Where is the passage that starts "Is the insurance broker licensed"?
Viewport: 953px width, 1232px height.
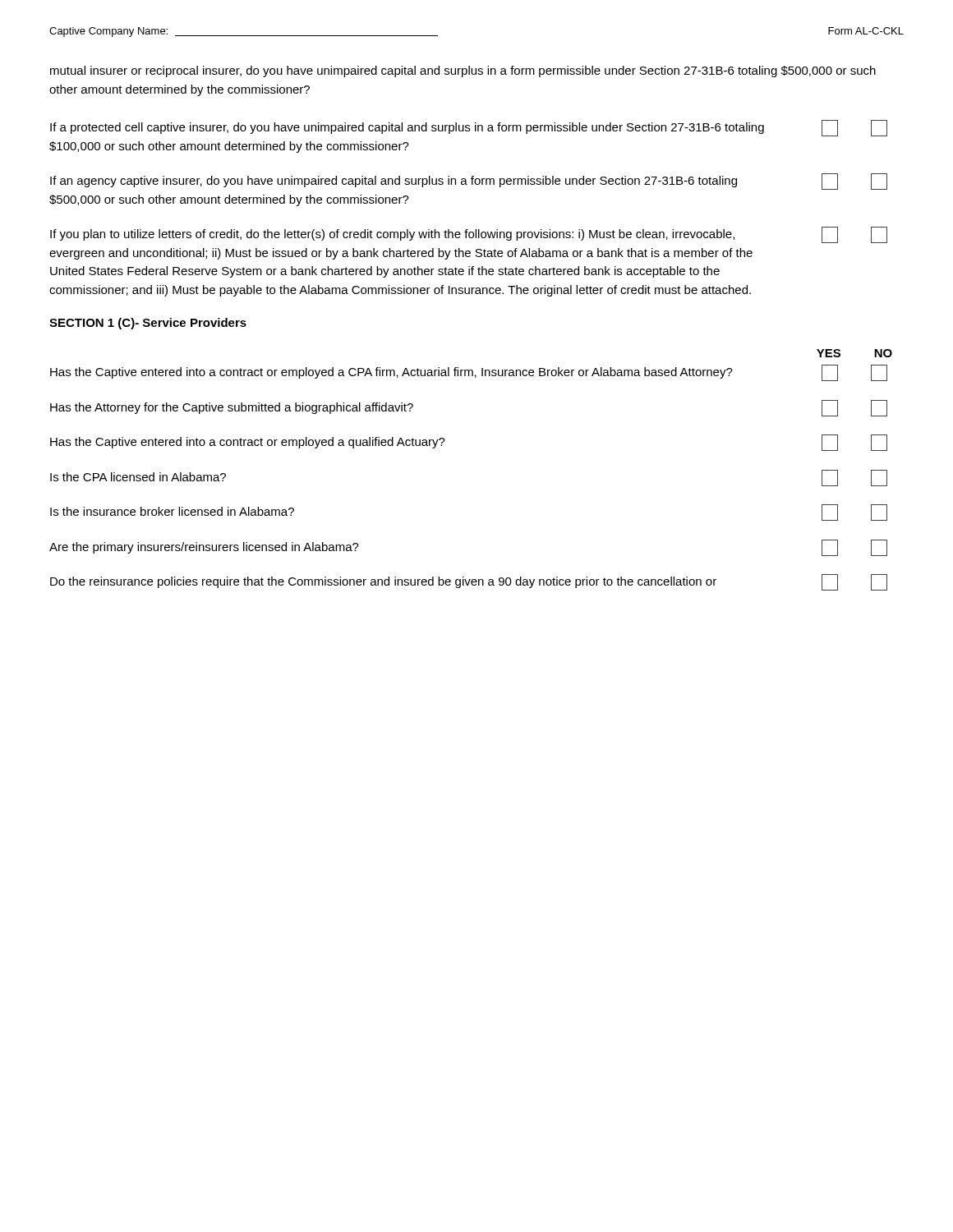tap(179, 512)
